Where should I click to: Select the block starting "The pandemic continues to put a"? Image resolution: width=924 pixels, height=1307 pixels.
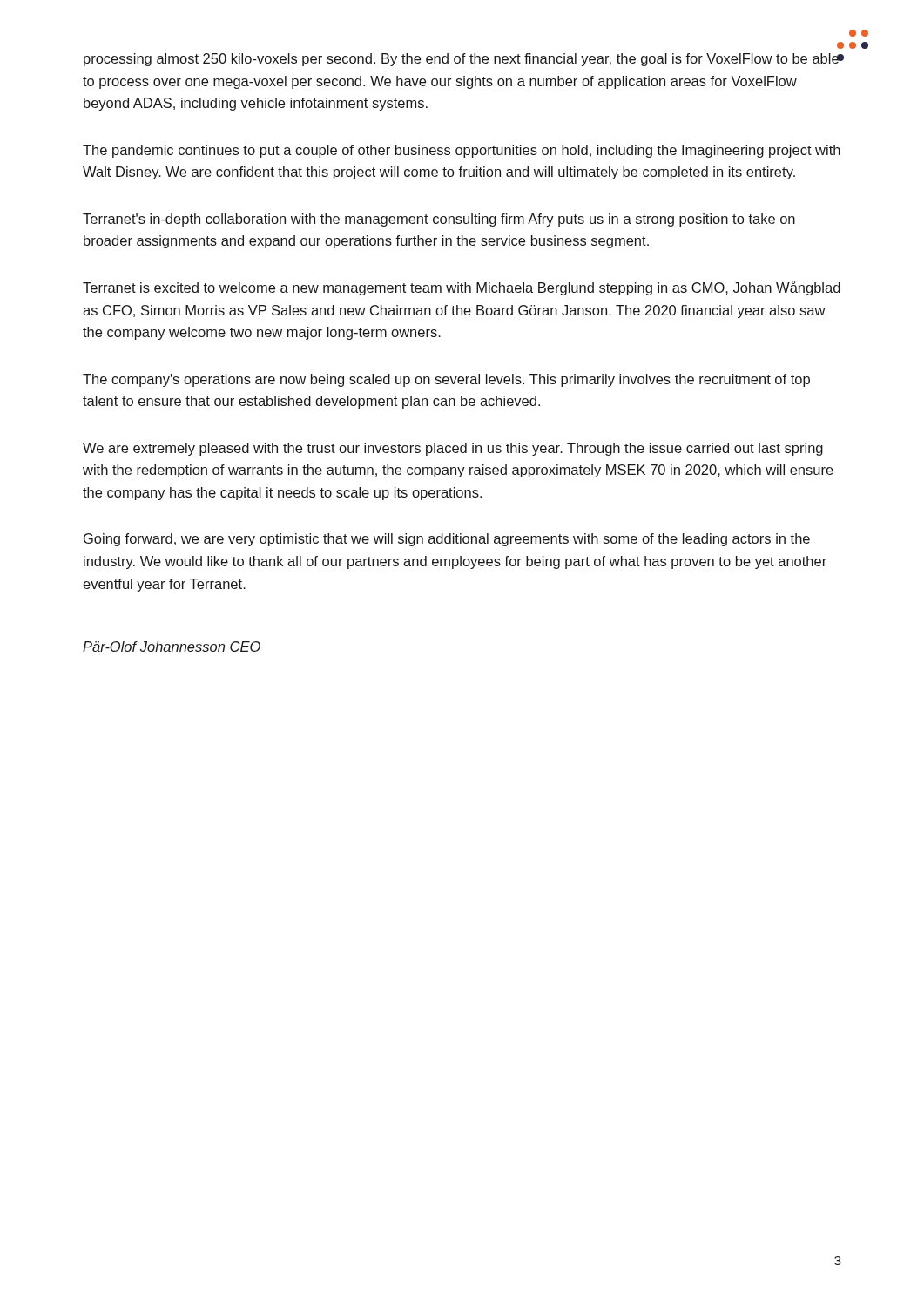coord(462,161)
